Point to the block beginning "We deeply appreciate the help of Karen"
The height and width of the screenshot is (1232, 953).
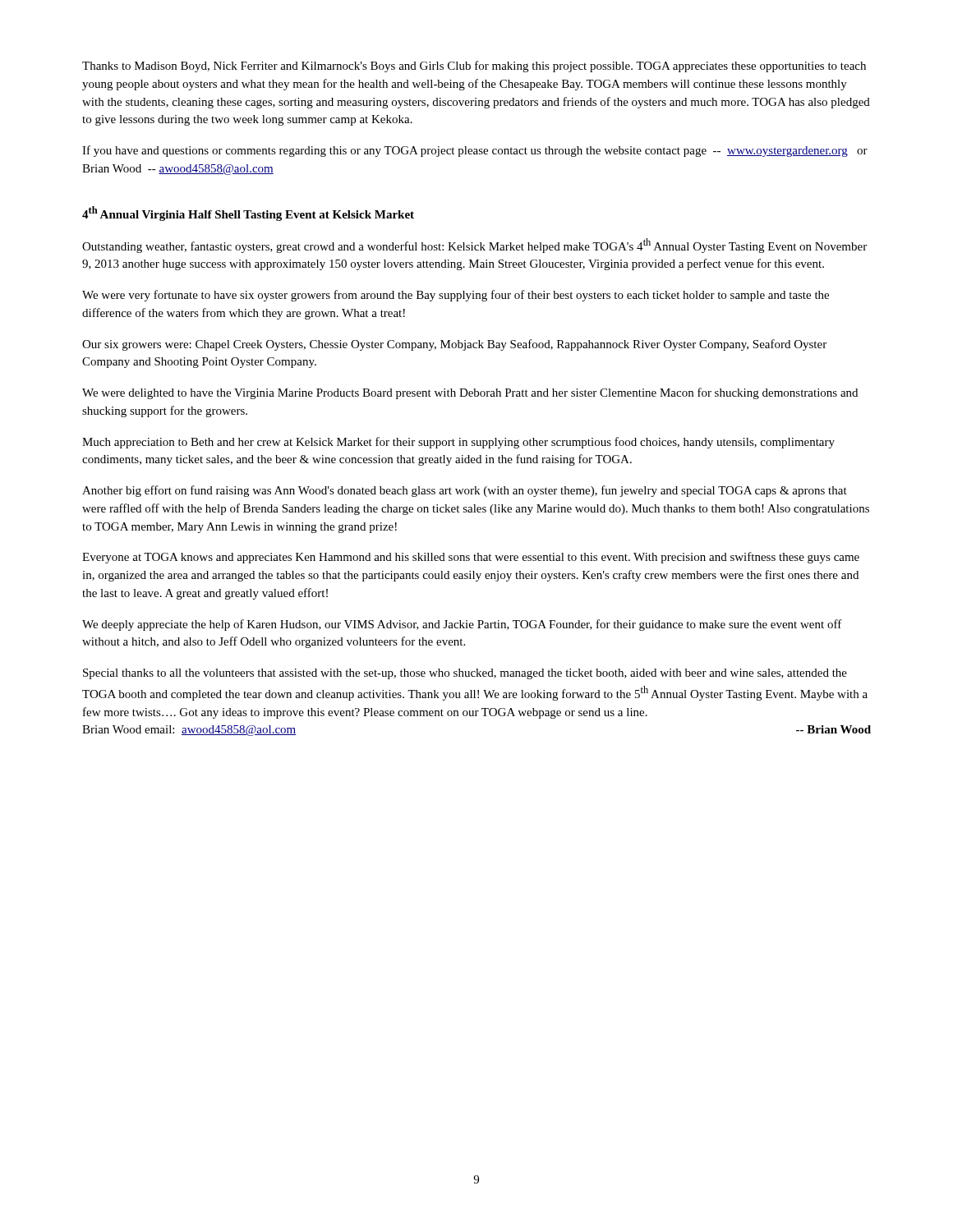(462, 633)
